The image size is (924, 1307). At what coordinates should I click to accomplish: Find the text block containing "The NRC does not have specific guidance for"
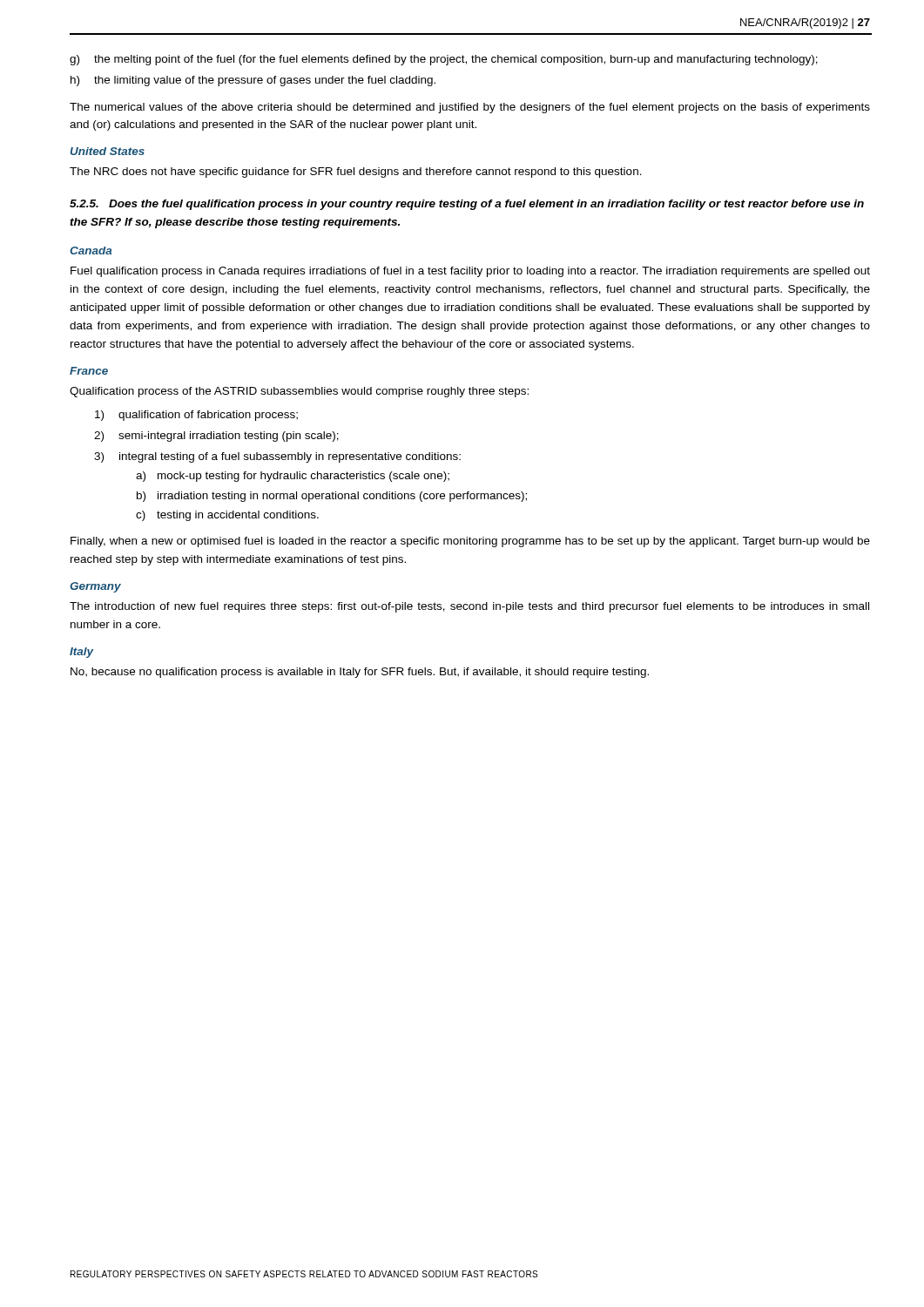356,171
